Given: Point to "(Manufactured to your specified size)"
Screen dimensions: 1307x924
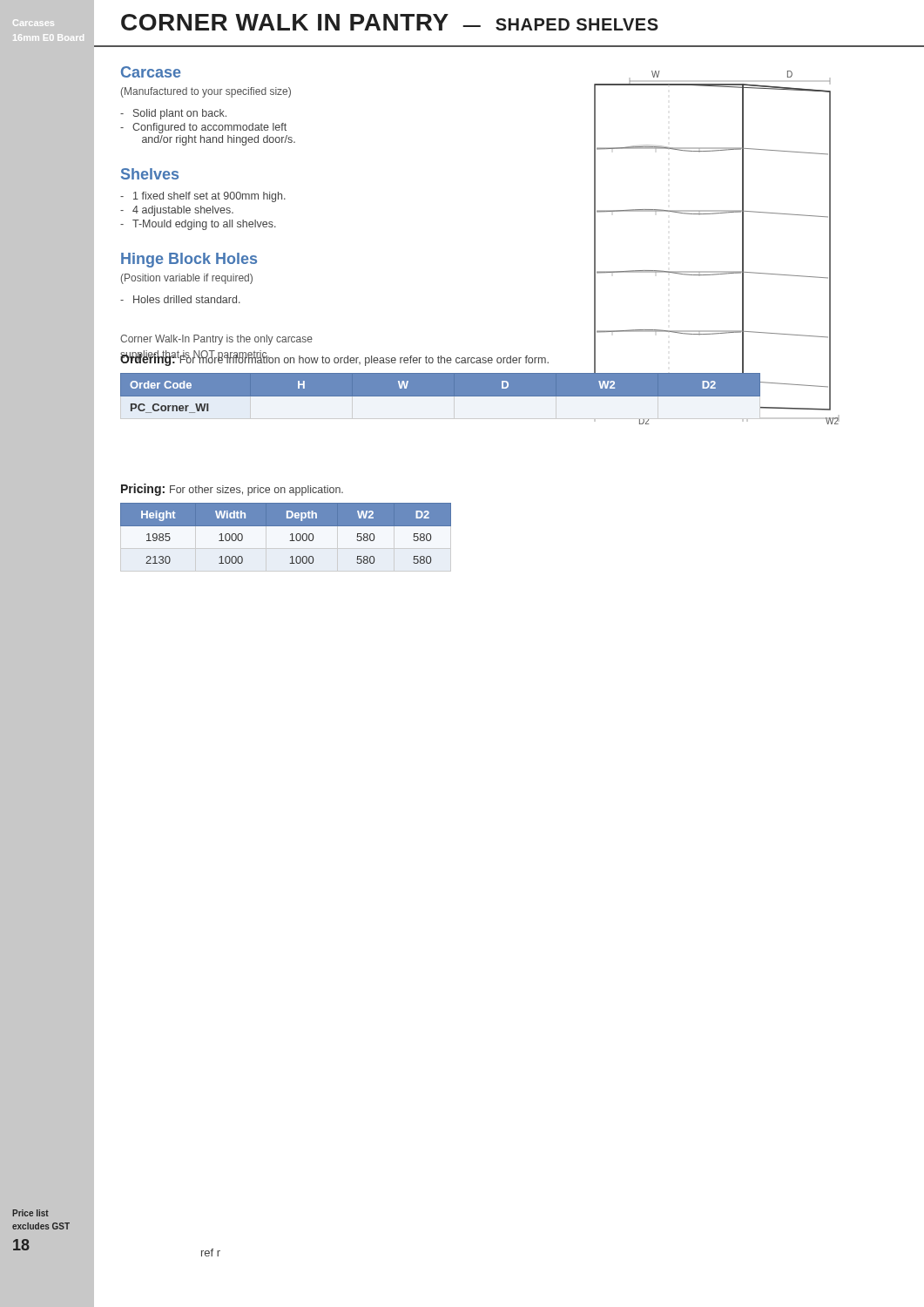Looking at the screenshot, I should point(206,91).
